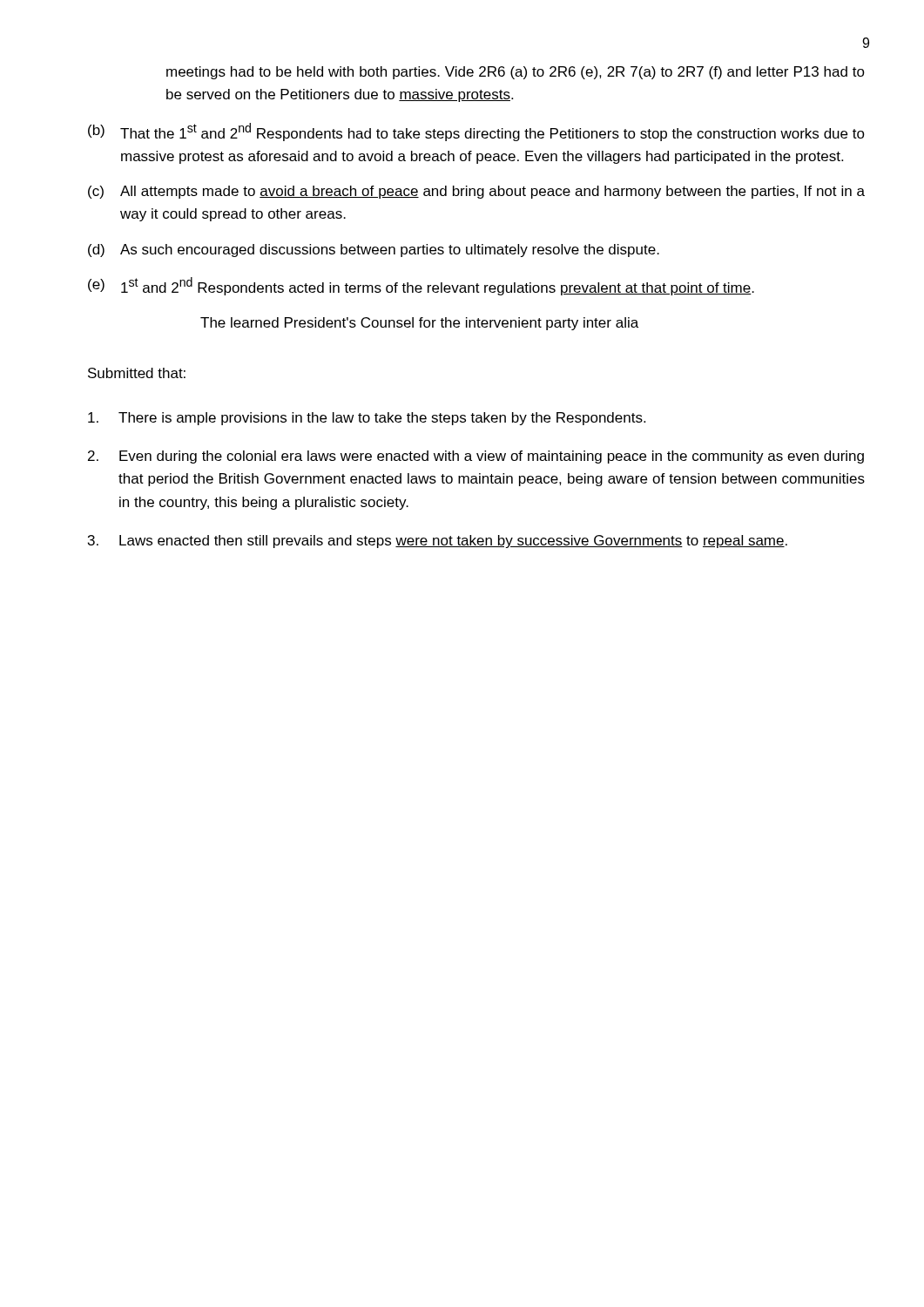
Task: Locate the element starting "(d) As such encouraged discussions"
Action: (476, 250)
